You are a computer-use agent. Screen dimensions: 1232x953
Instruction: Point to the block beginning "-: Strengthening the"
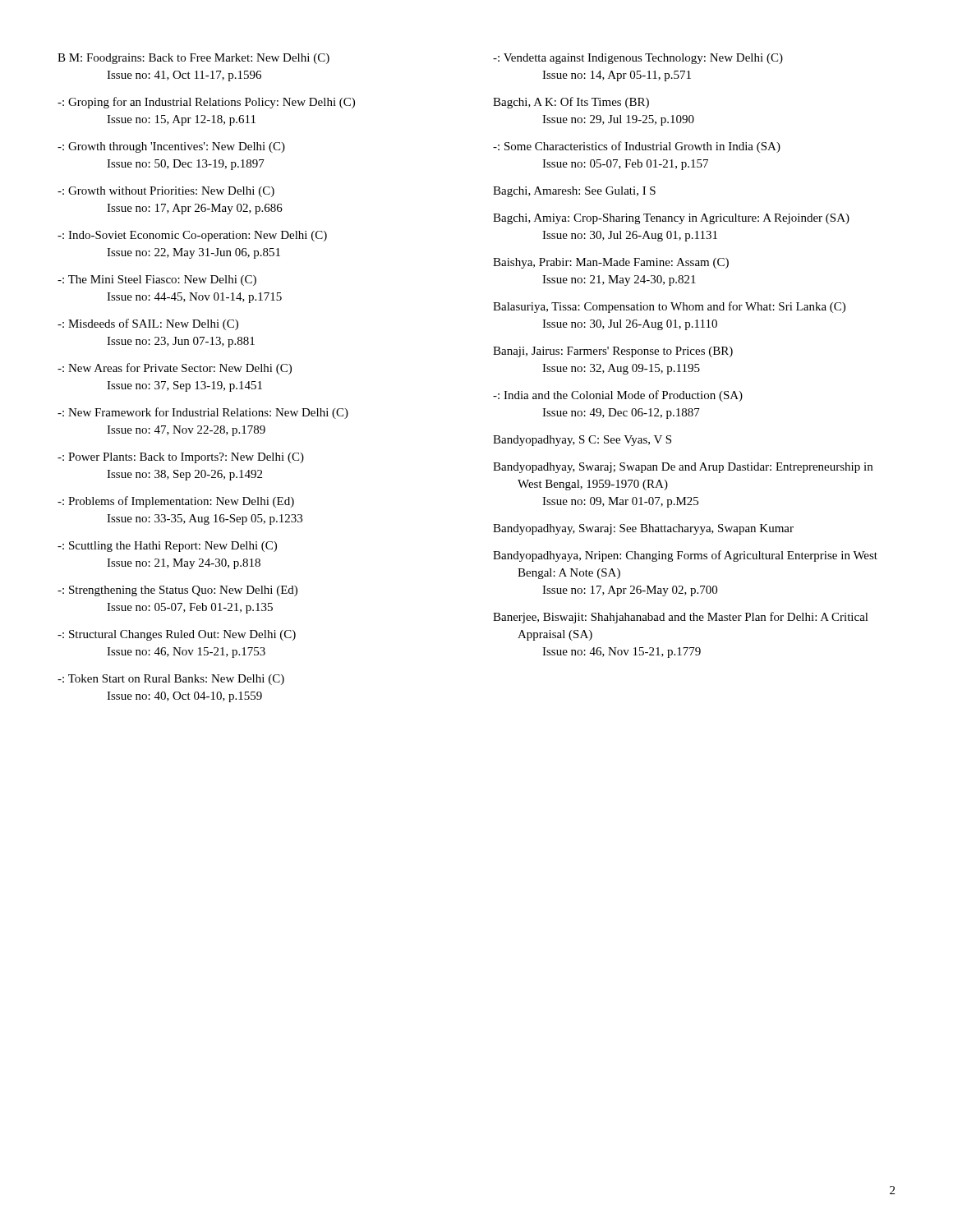pos(259,600)
